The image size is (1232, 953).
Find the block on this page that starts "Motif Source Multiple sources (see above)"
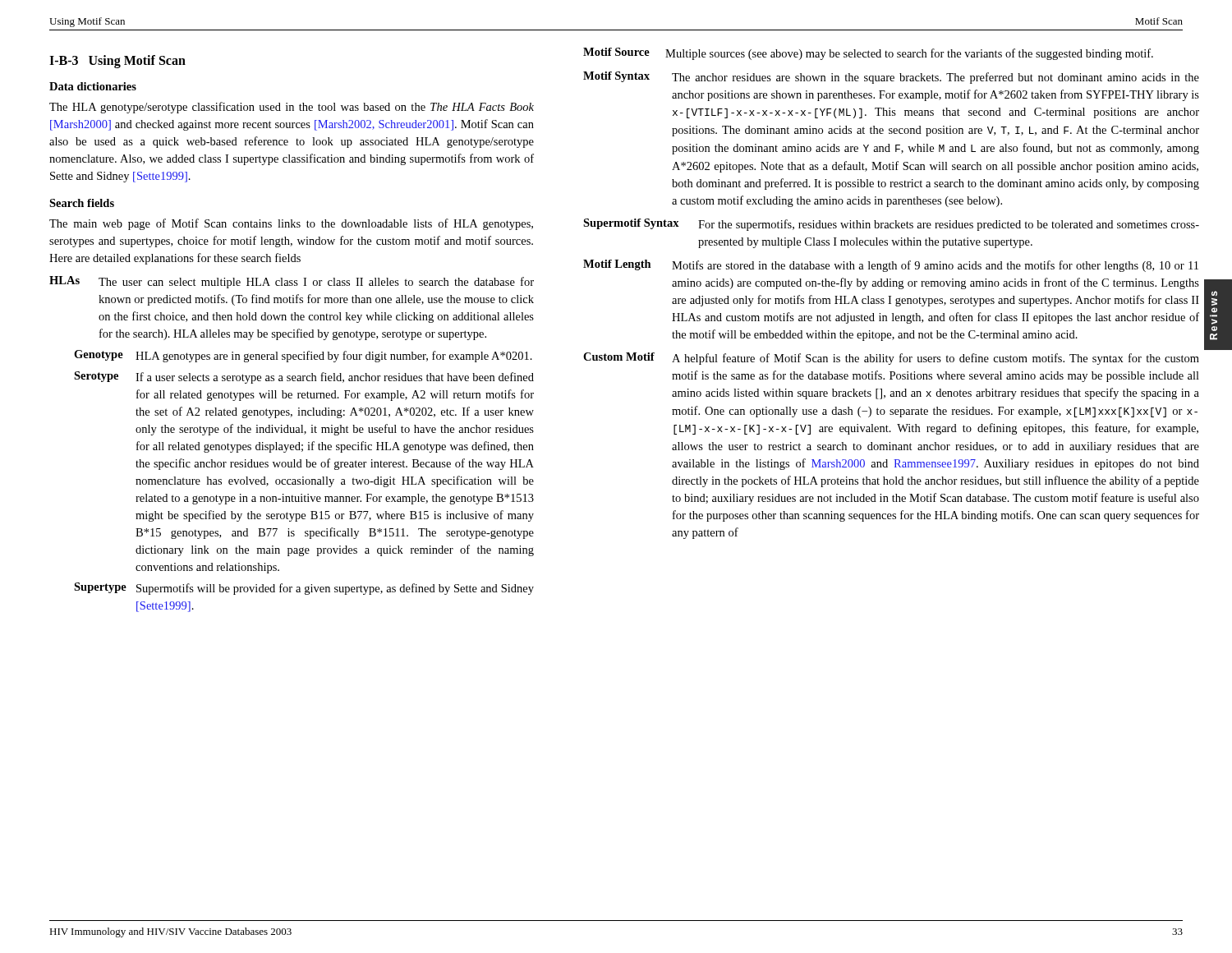click(891, 54)
